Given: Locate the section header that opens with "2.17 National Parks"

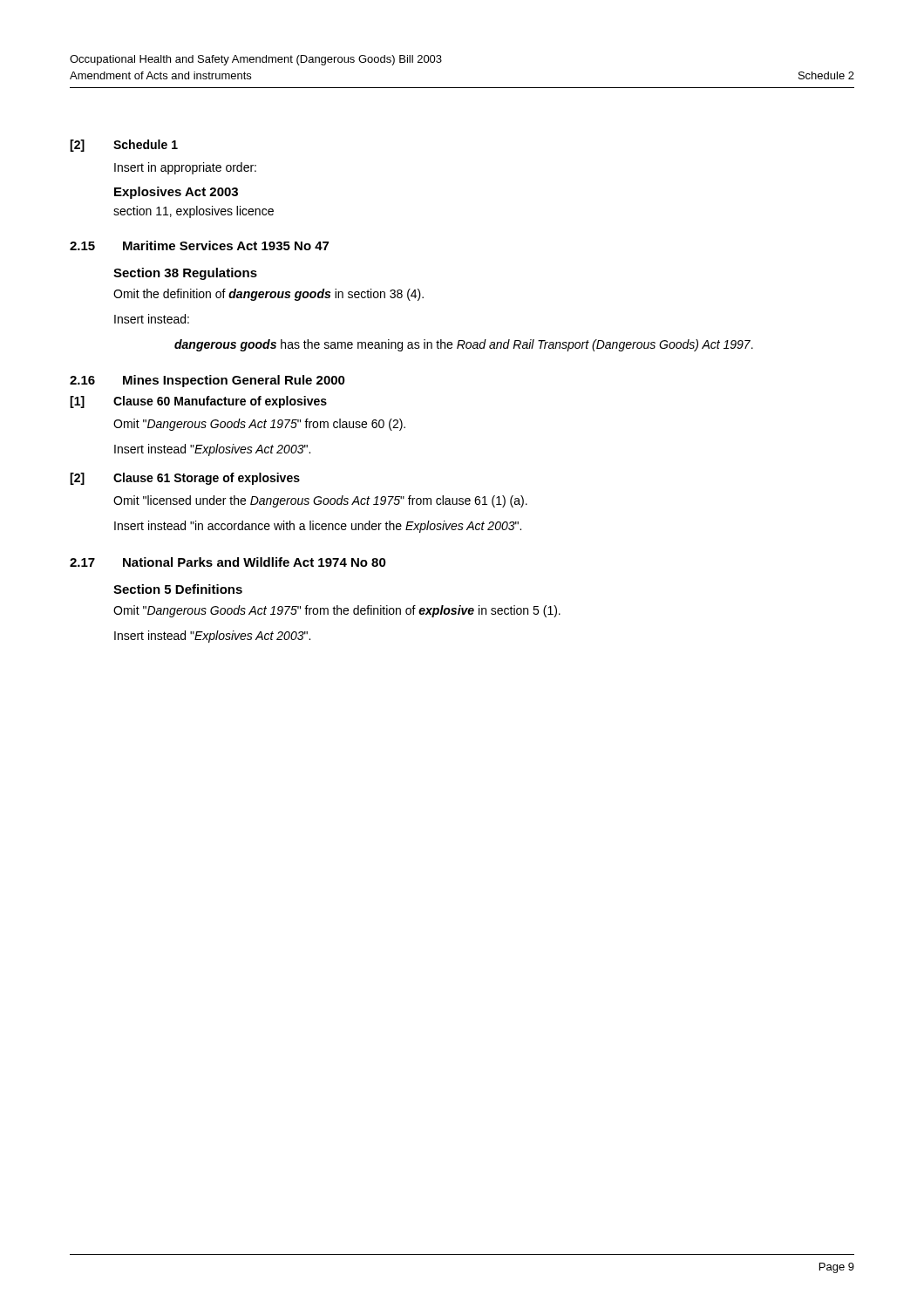Looking at the screenshot, I should 228,562.
